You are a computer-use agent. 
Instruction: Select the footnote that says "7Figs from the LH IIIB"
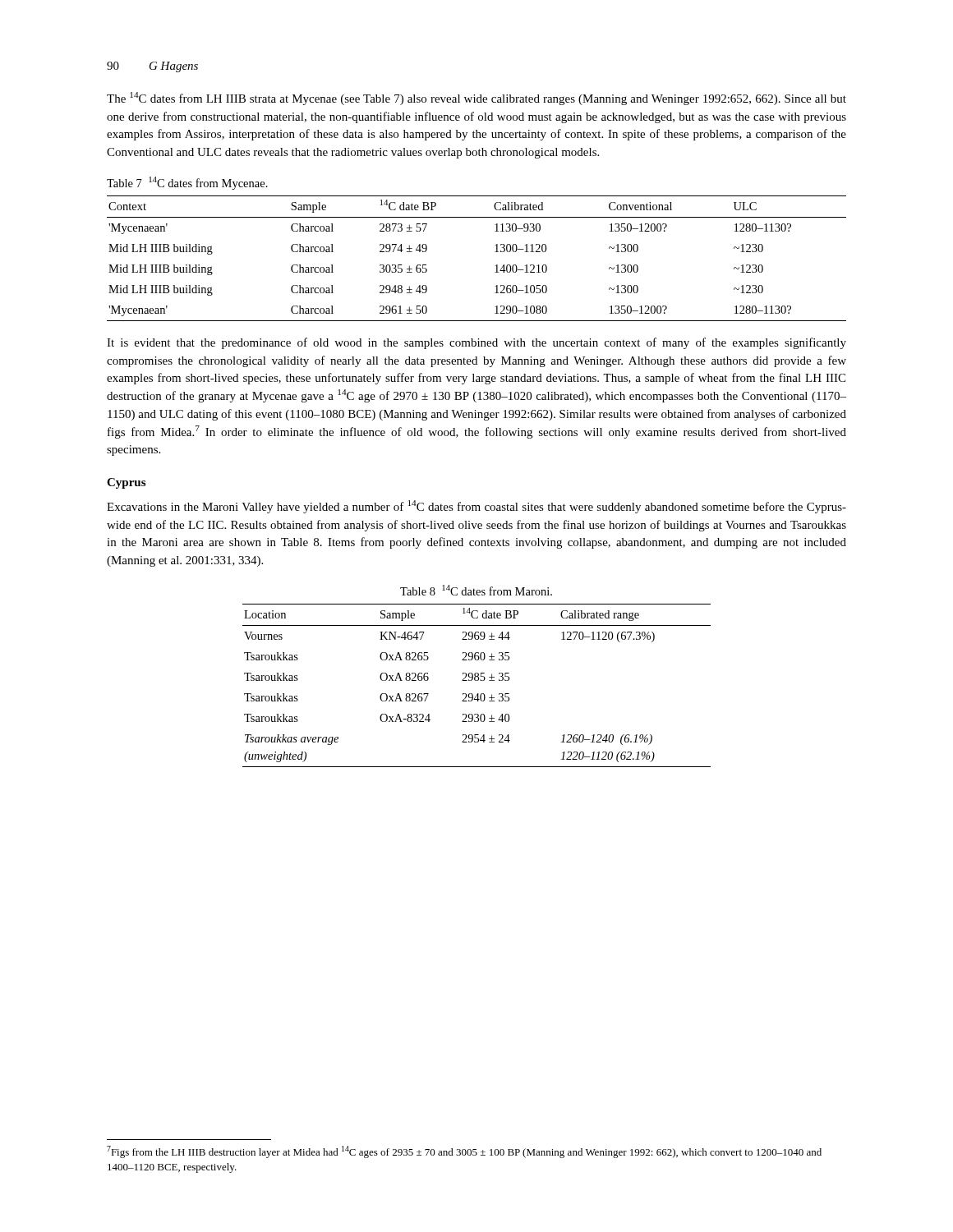464,1156
